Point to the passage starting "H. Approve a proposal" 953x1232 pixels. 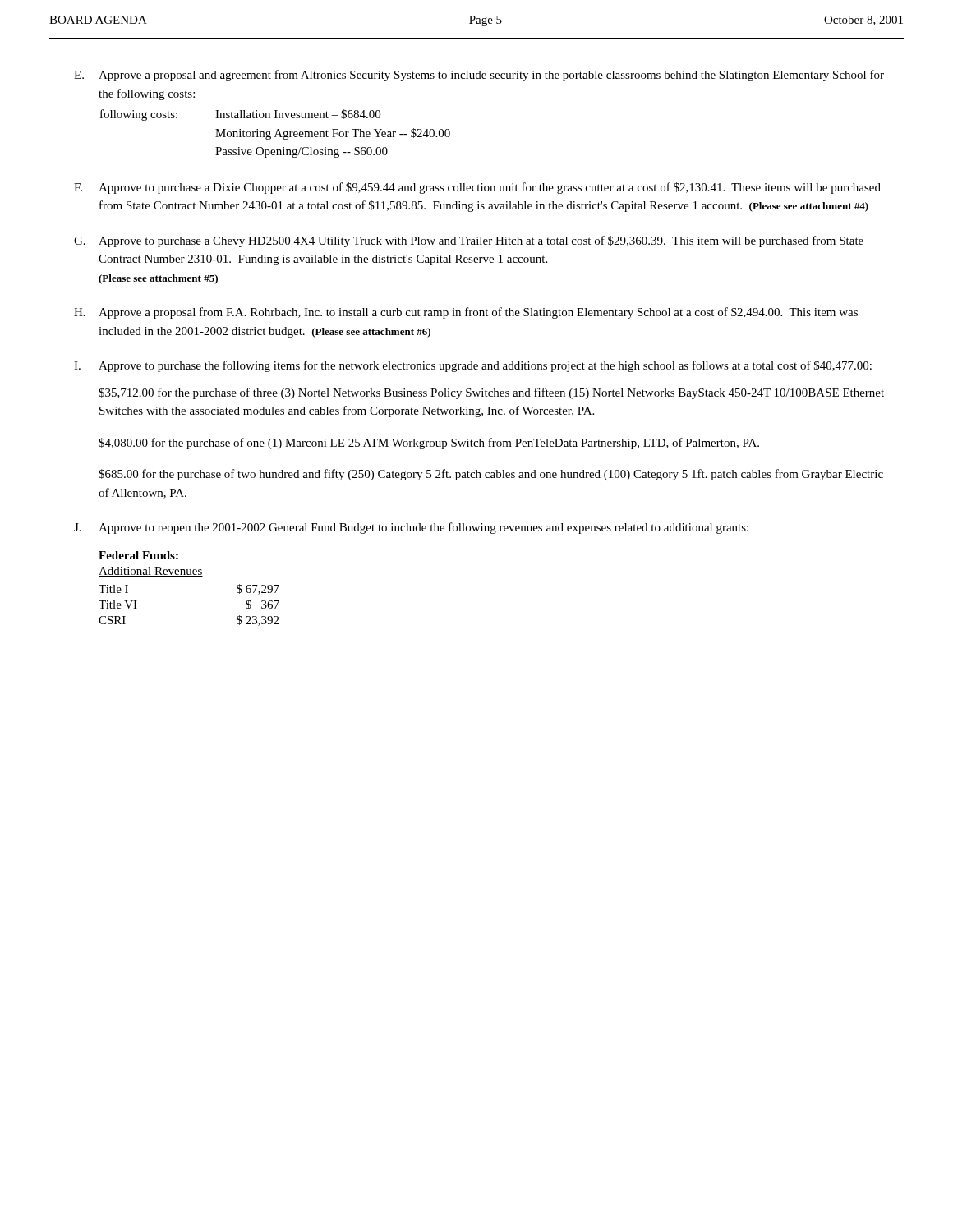pyautogui.click(x=485, y=322)
